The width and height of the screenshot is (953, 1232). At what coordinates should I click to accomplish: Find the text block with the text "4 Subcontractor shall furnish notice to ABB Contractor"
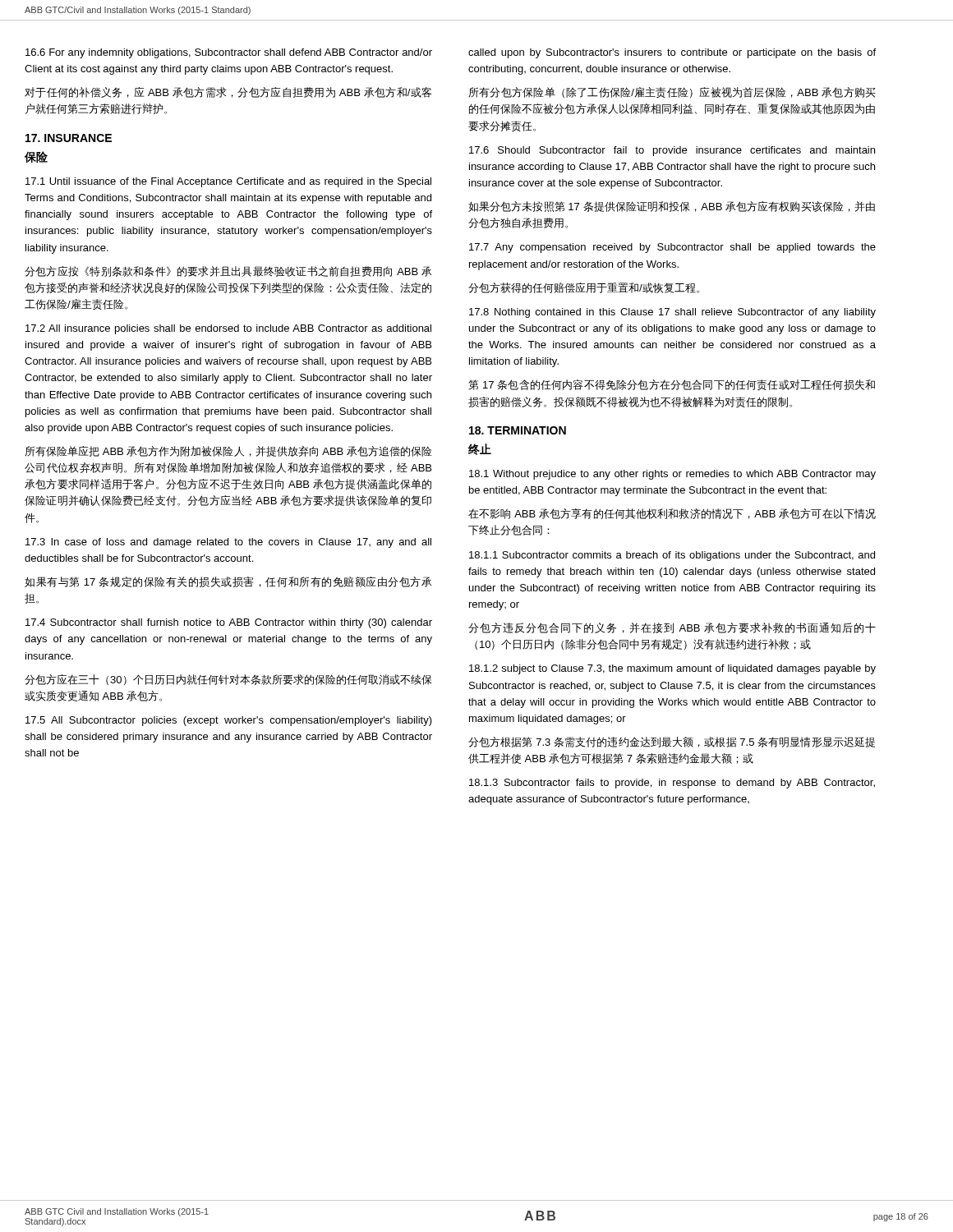pos(228,639)
